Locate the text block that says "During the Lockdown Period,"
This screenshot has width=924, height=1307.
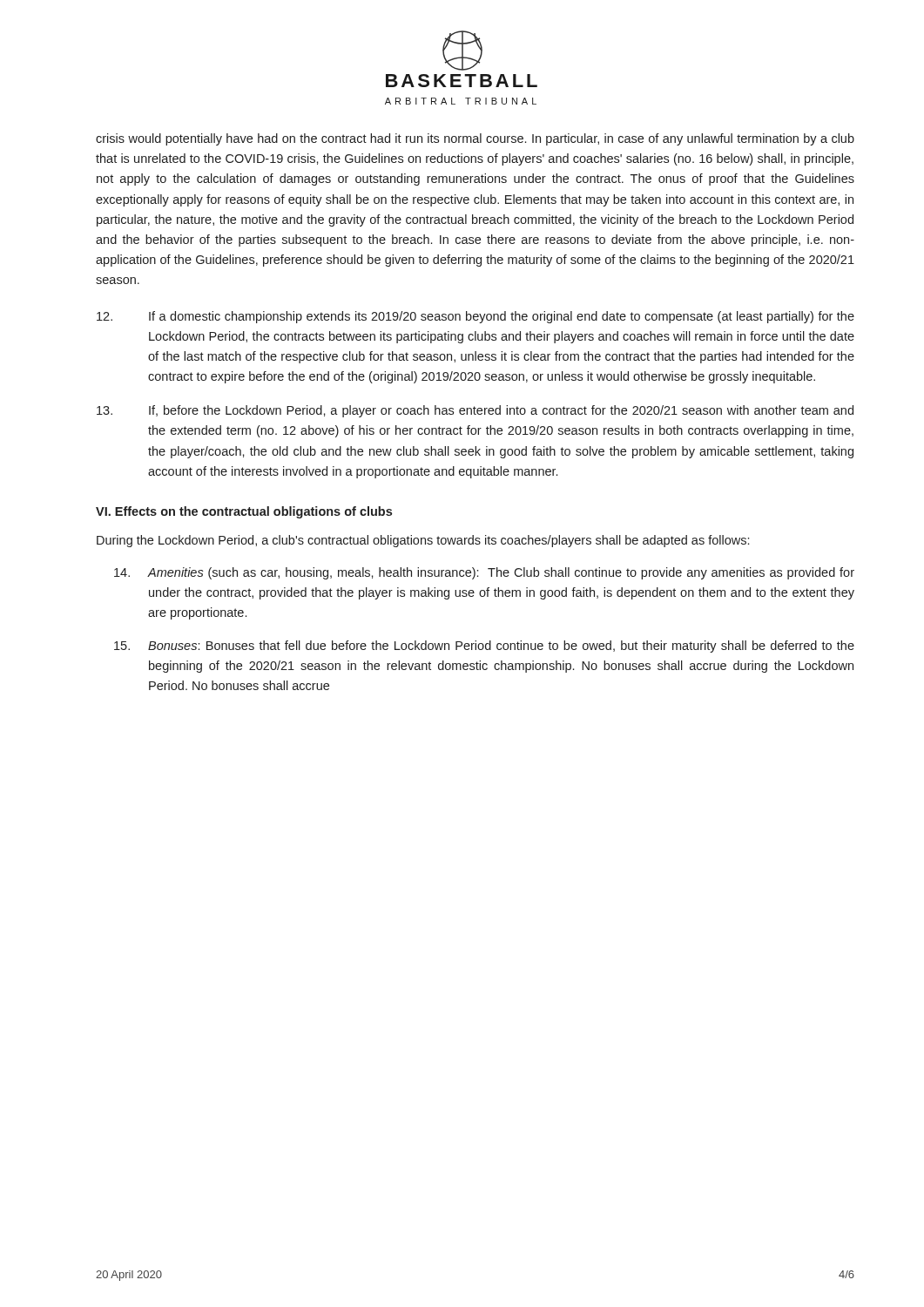pos(423,540)
